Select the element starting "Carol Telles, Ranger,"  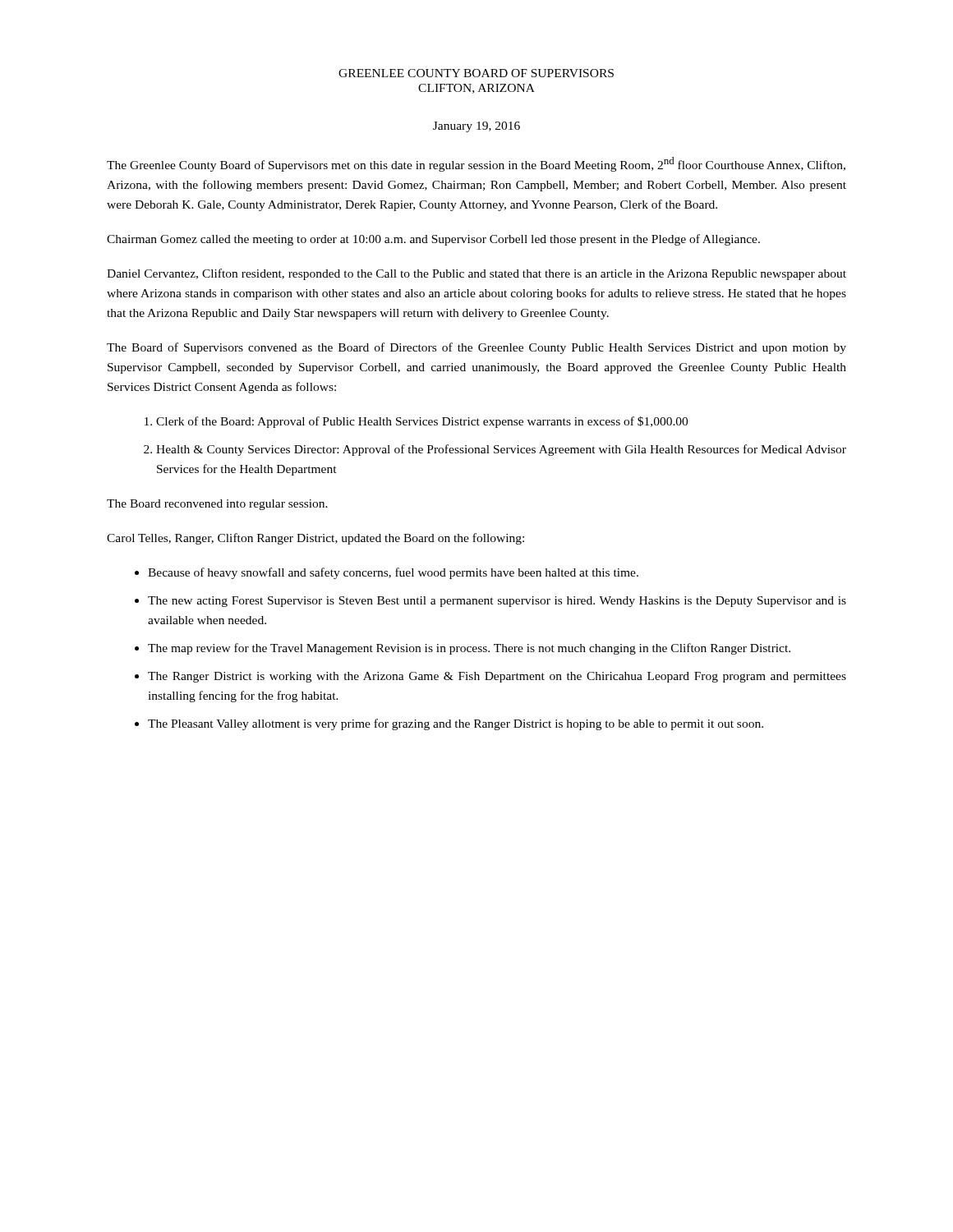coord(316,538)
